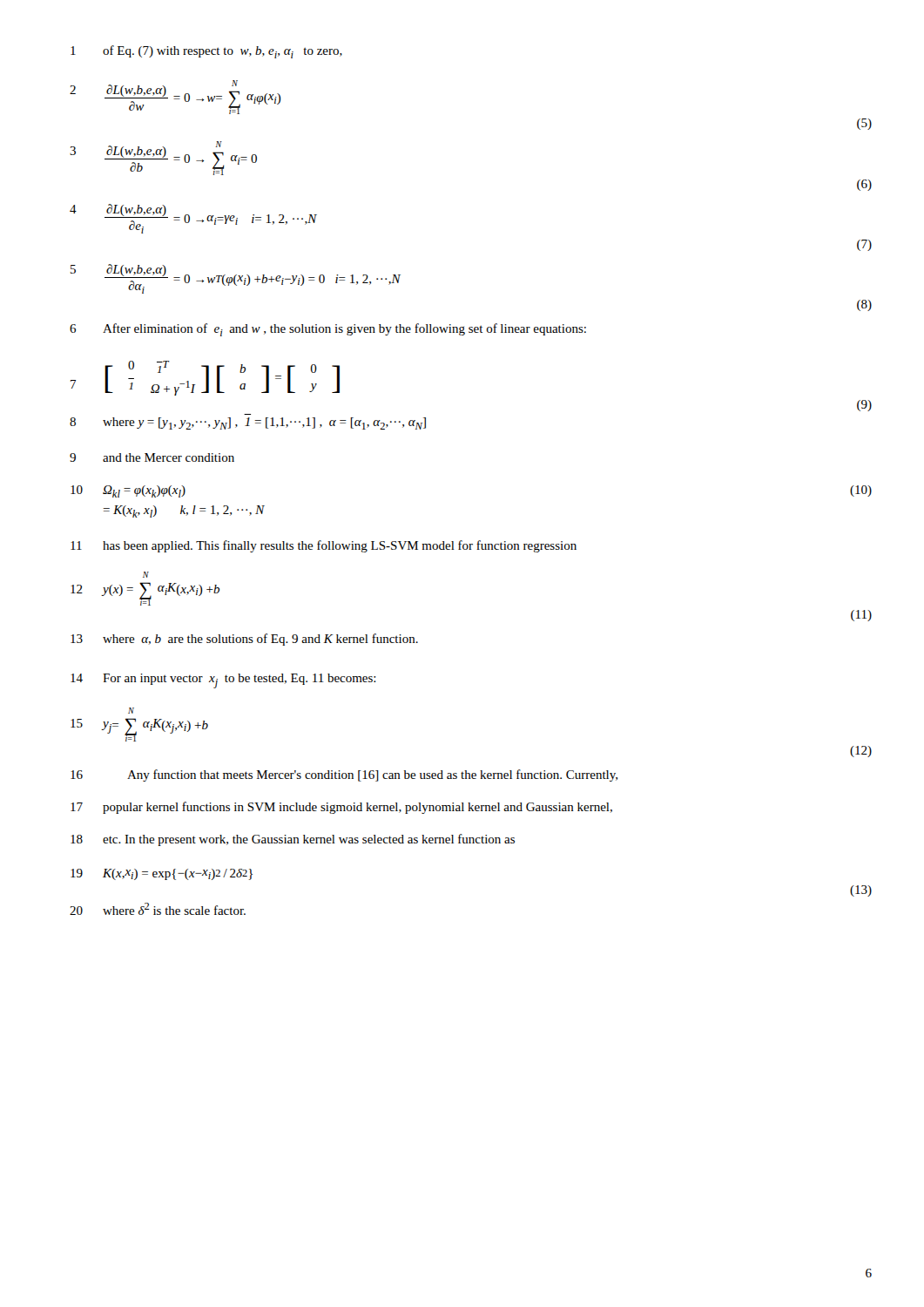The image size is (924, 1307).
Task: Find the text starting "17 popular kernel functions in"
Action: pyautogui.click(x=471, y=807)
